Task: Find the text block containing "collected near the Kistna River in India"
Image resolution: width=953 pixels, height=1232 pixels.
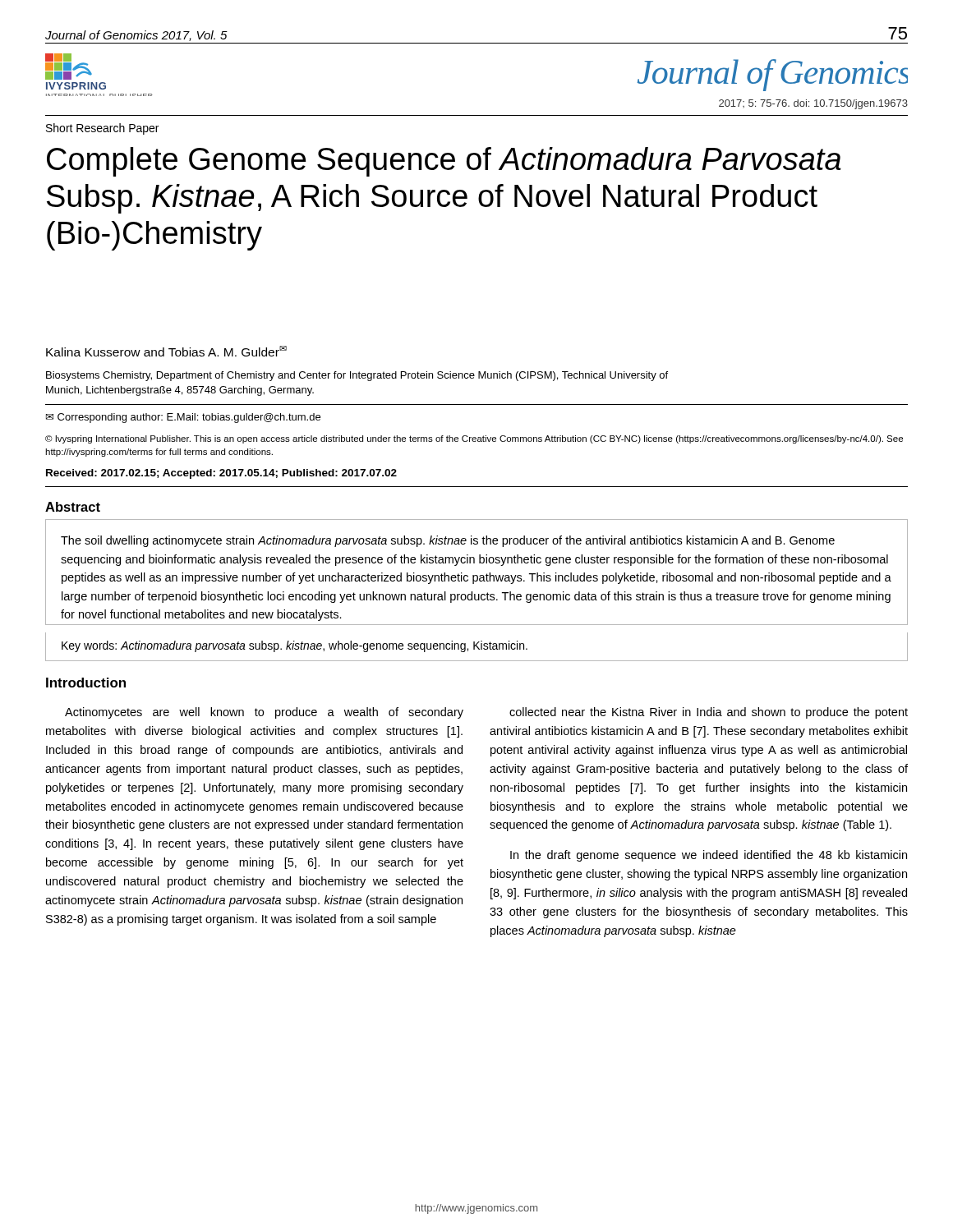Action: [x=699, y=822]
